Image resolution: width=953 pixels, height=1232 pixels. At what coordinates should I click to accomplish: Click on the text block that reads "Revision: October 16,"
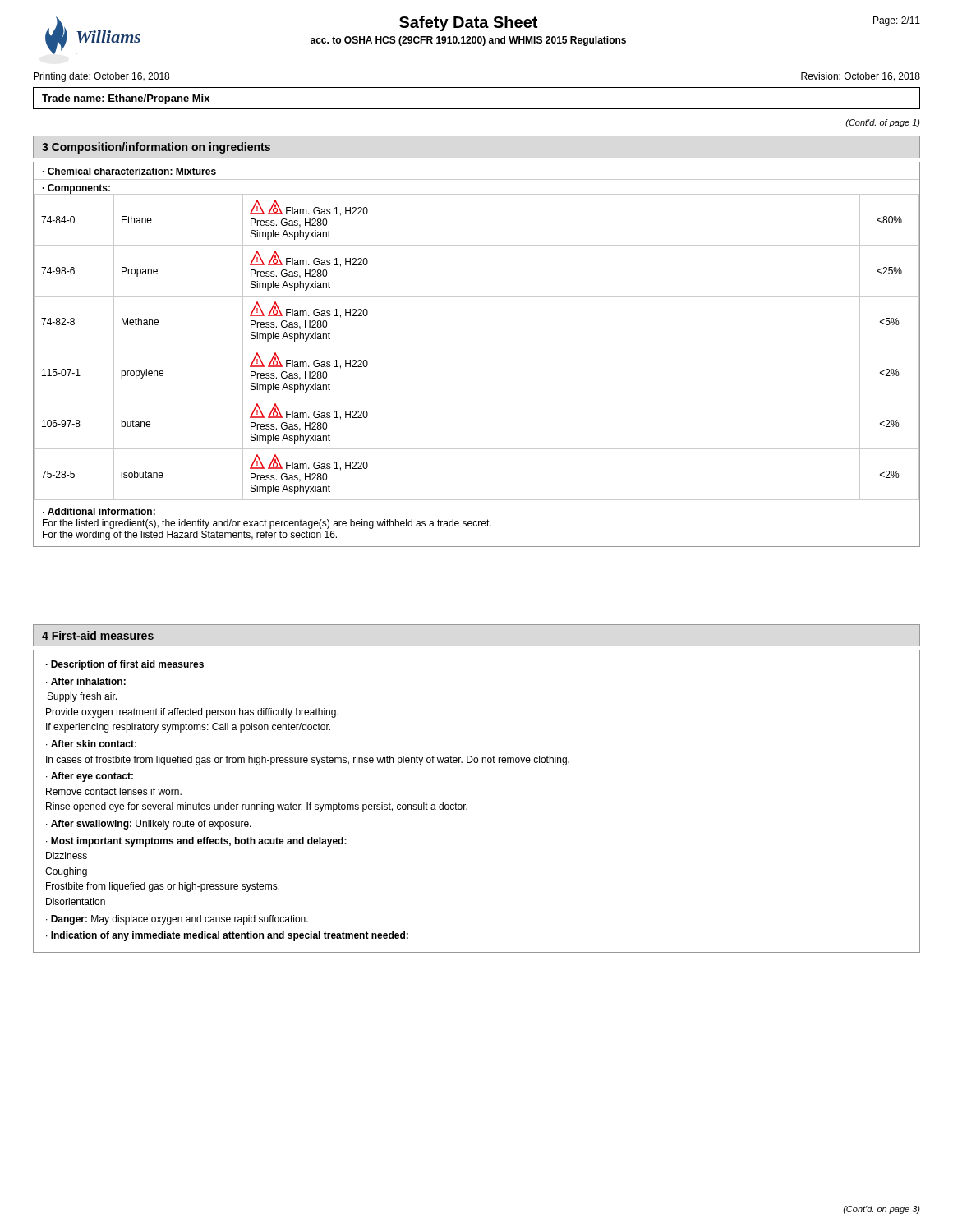click(x=860, y=76)
